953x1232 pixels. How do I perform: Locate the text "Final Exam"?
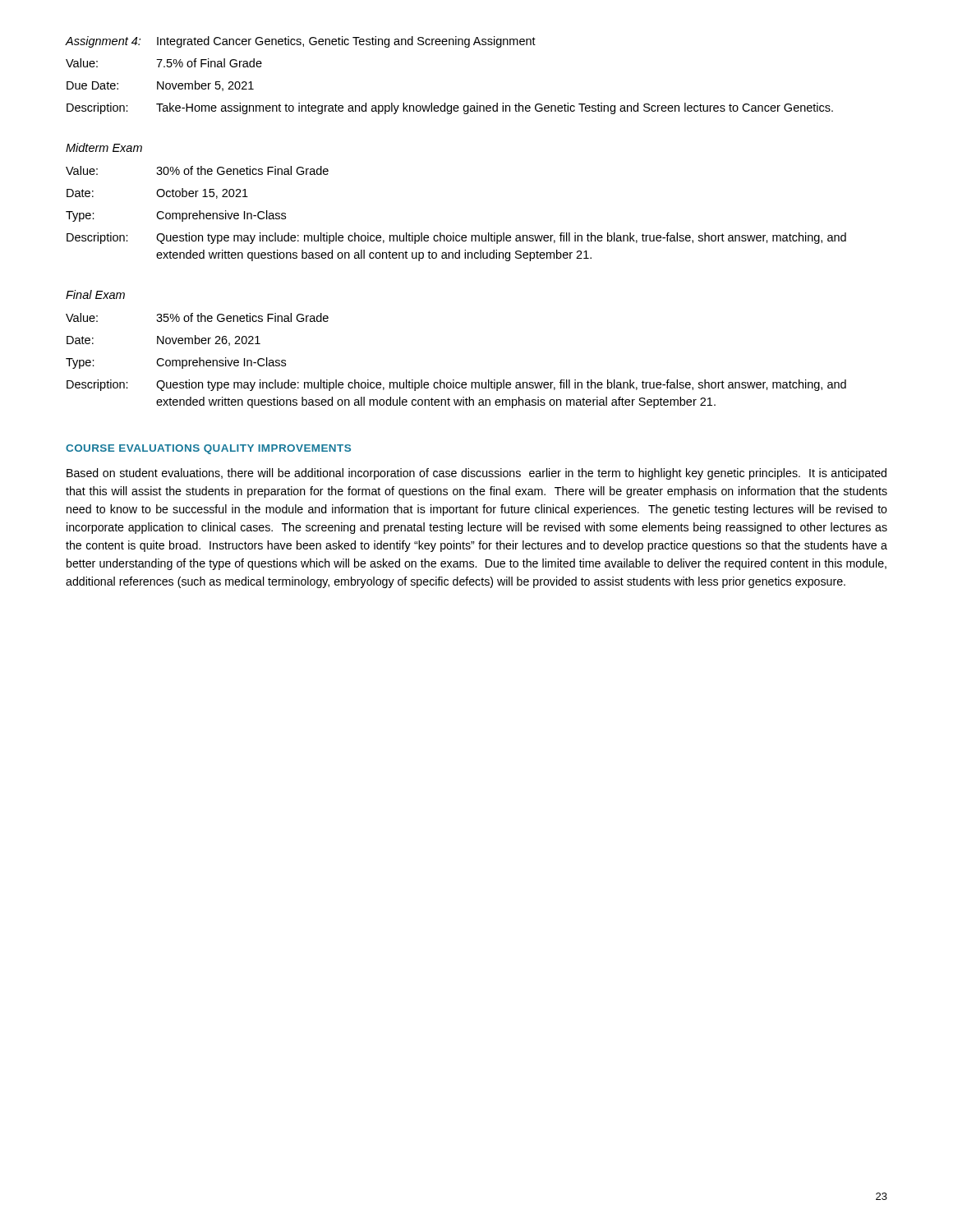tap(96, 295)
